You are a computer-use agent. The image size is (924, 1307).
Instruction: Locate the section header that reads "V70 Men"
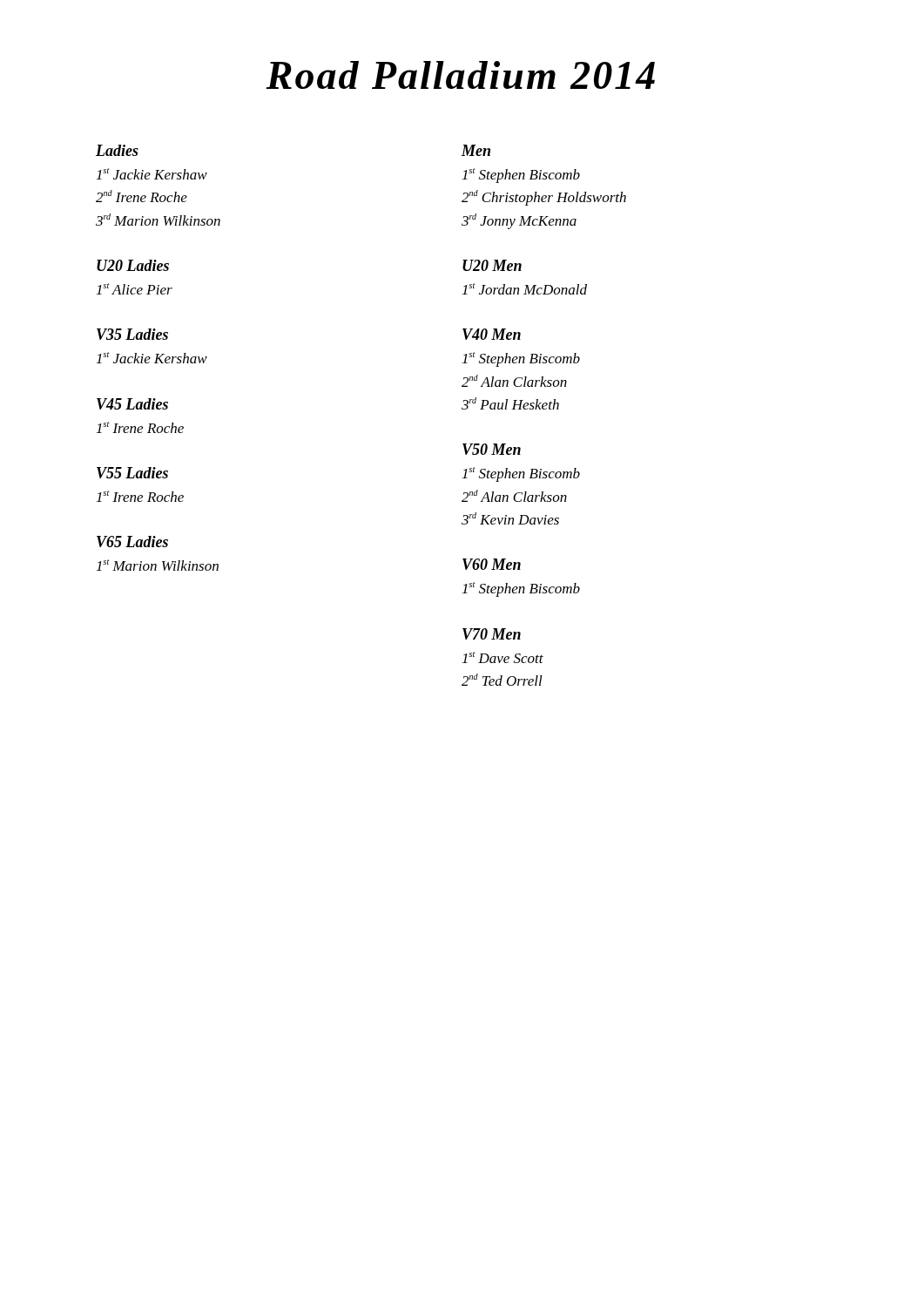[x=491, y=634]
